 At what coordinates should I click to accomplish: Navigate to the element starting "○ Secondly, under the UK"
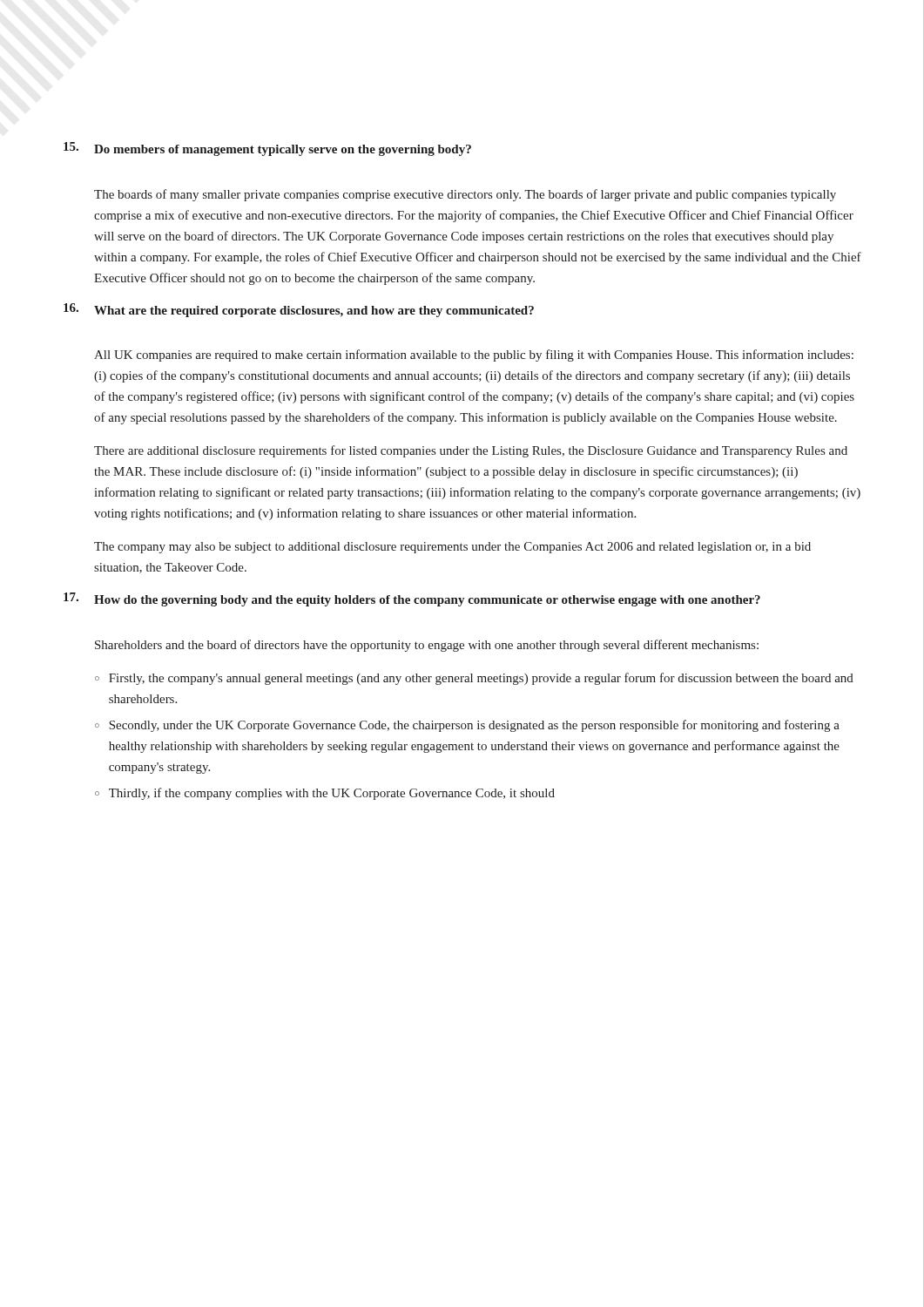point(478,745)
